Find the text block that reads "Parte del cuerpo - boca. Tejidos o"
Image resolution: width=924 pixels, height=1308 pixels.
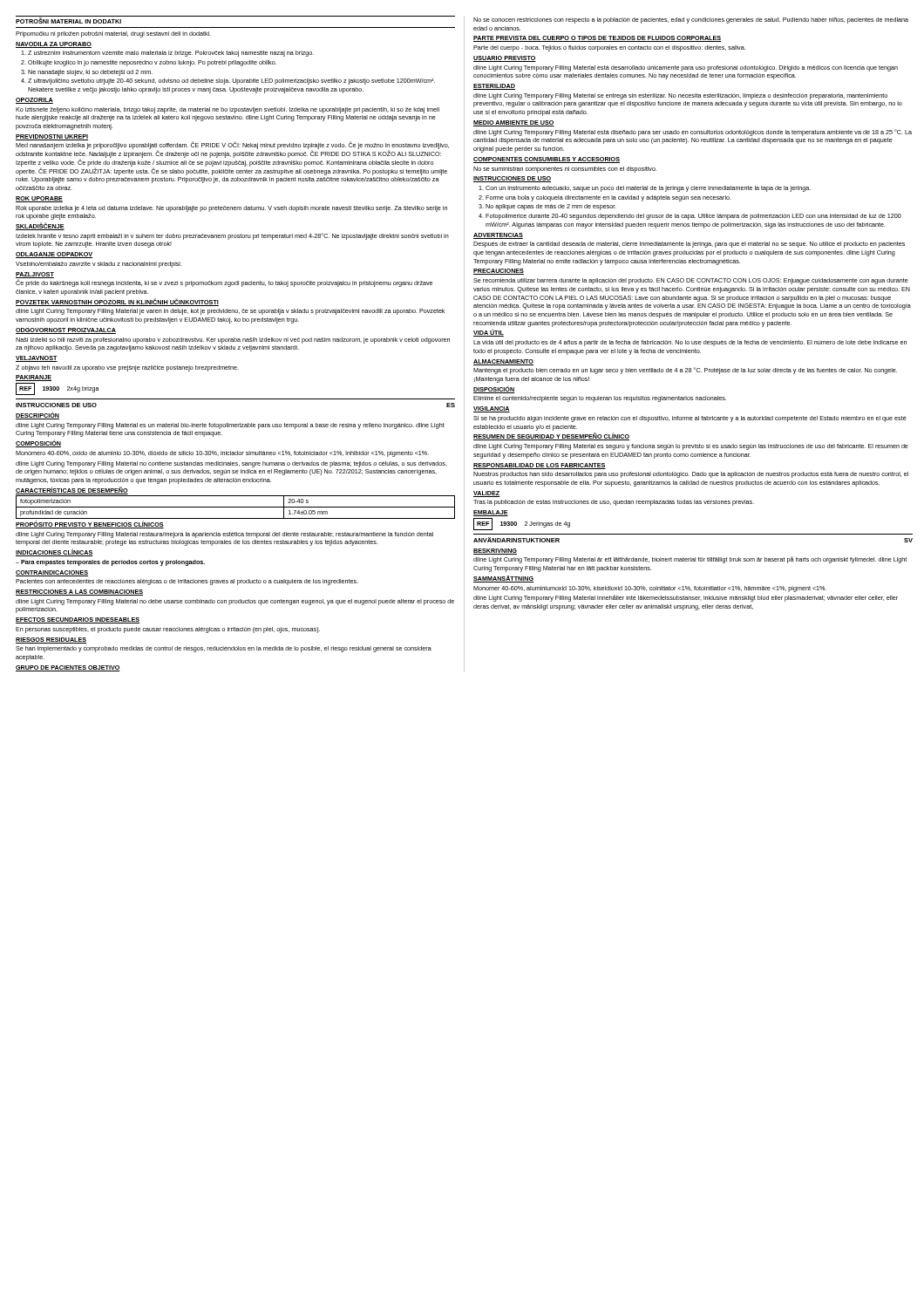tap(610, 48)
